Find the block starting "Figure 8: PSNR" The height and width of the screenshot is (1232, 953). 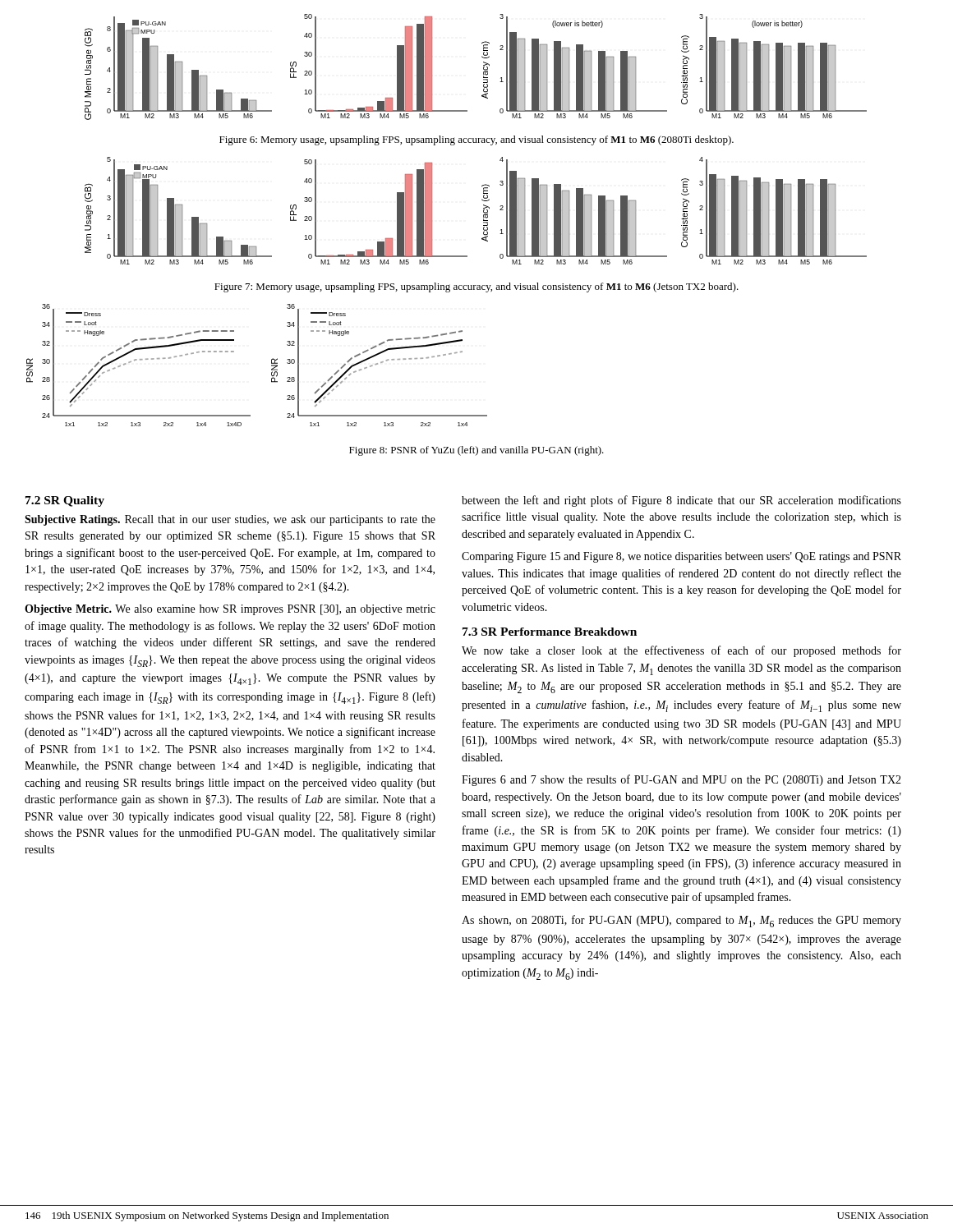coord(476,450)
